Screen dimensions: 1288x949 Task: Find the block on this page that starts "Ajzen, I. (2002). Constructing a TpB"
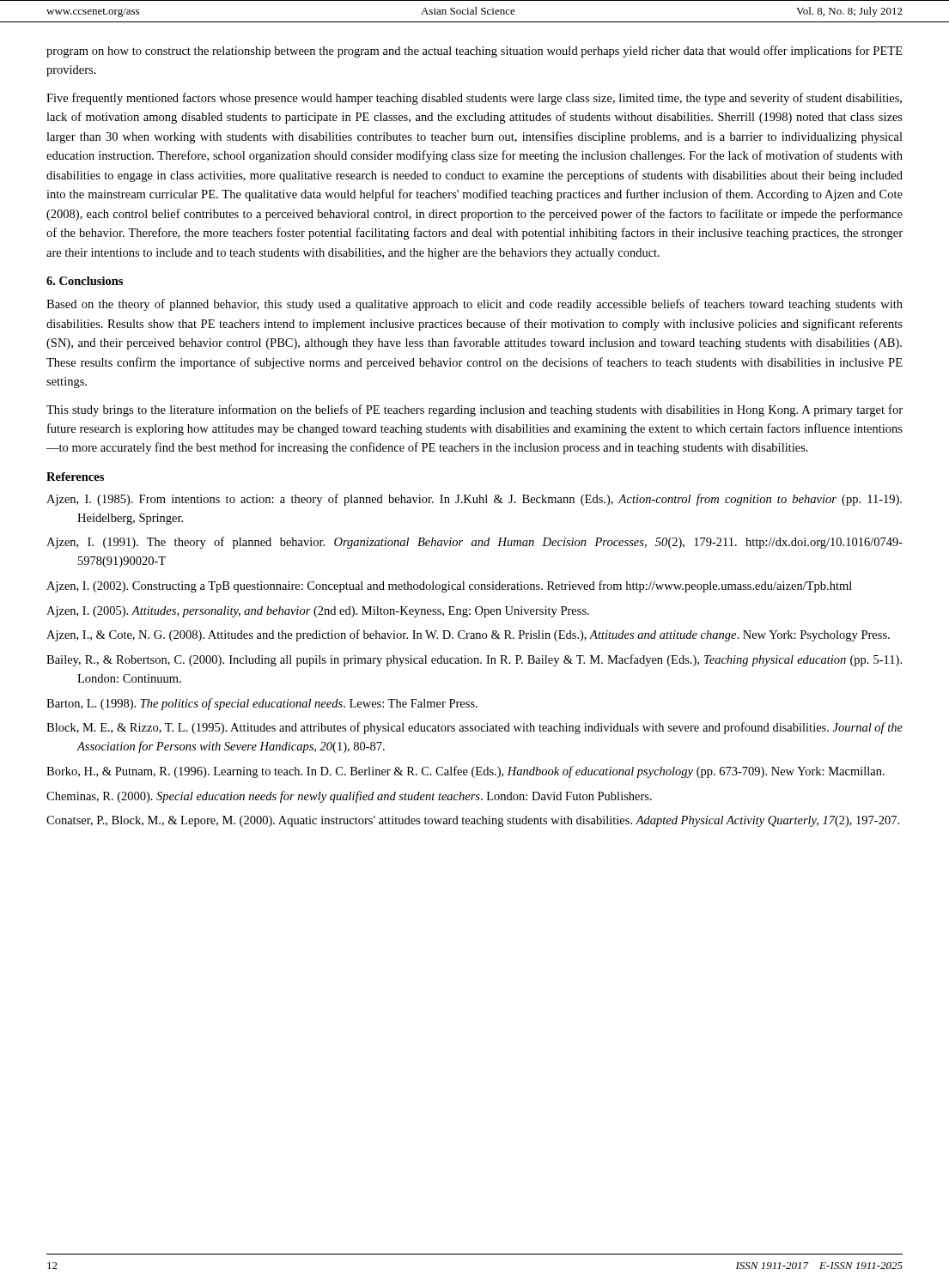[449, 586]
